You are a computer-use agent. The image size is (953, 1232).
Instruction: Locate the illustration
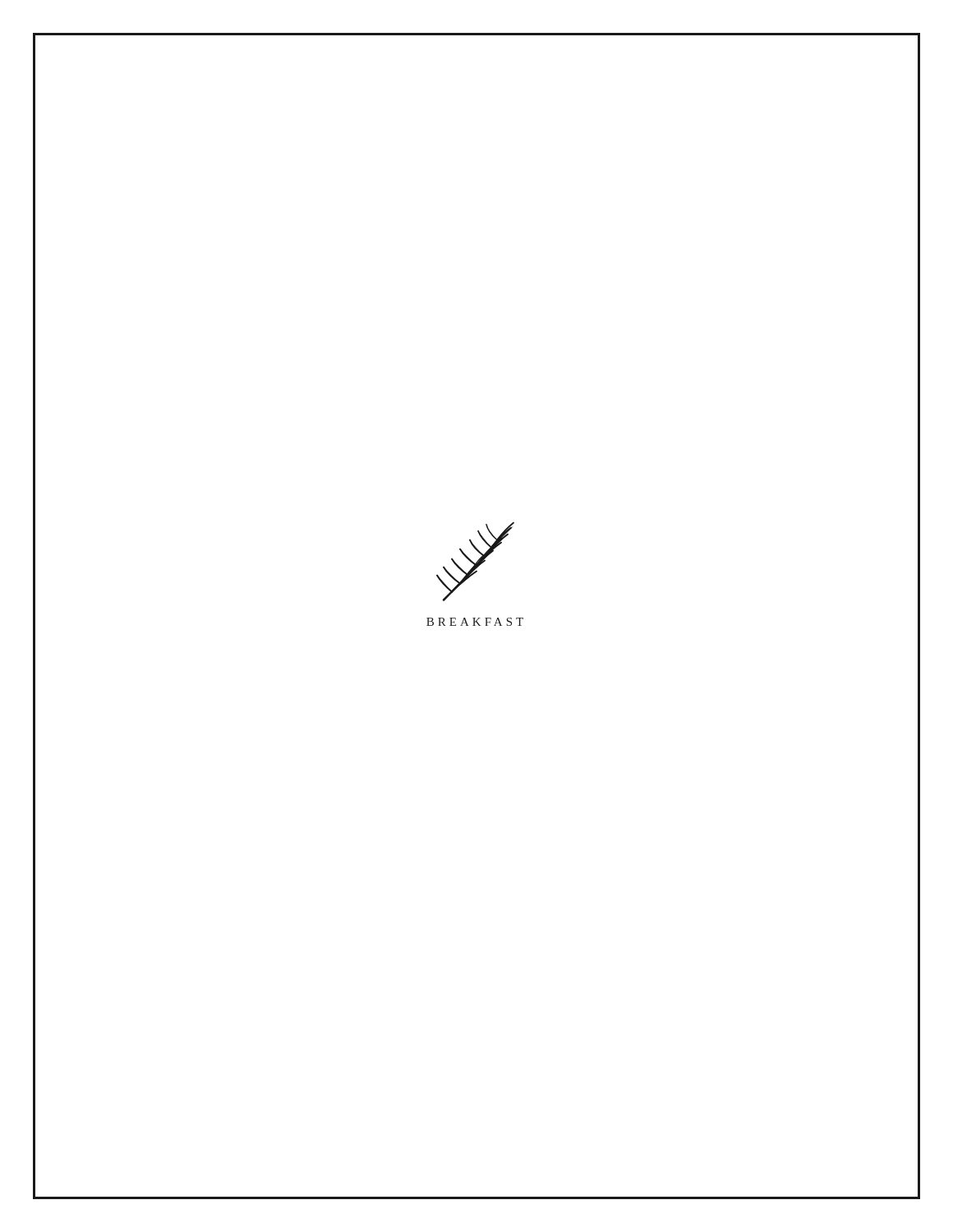coord(476,559)
